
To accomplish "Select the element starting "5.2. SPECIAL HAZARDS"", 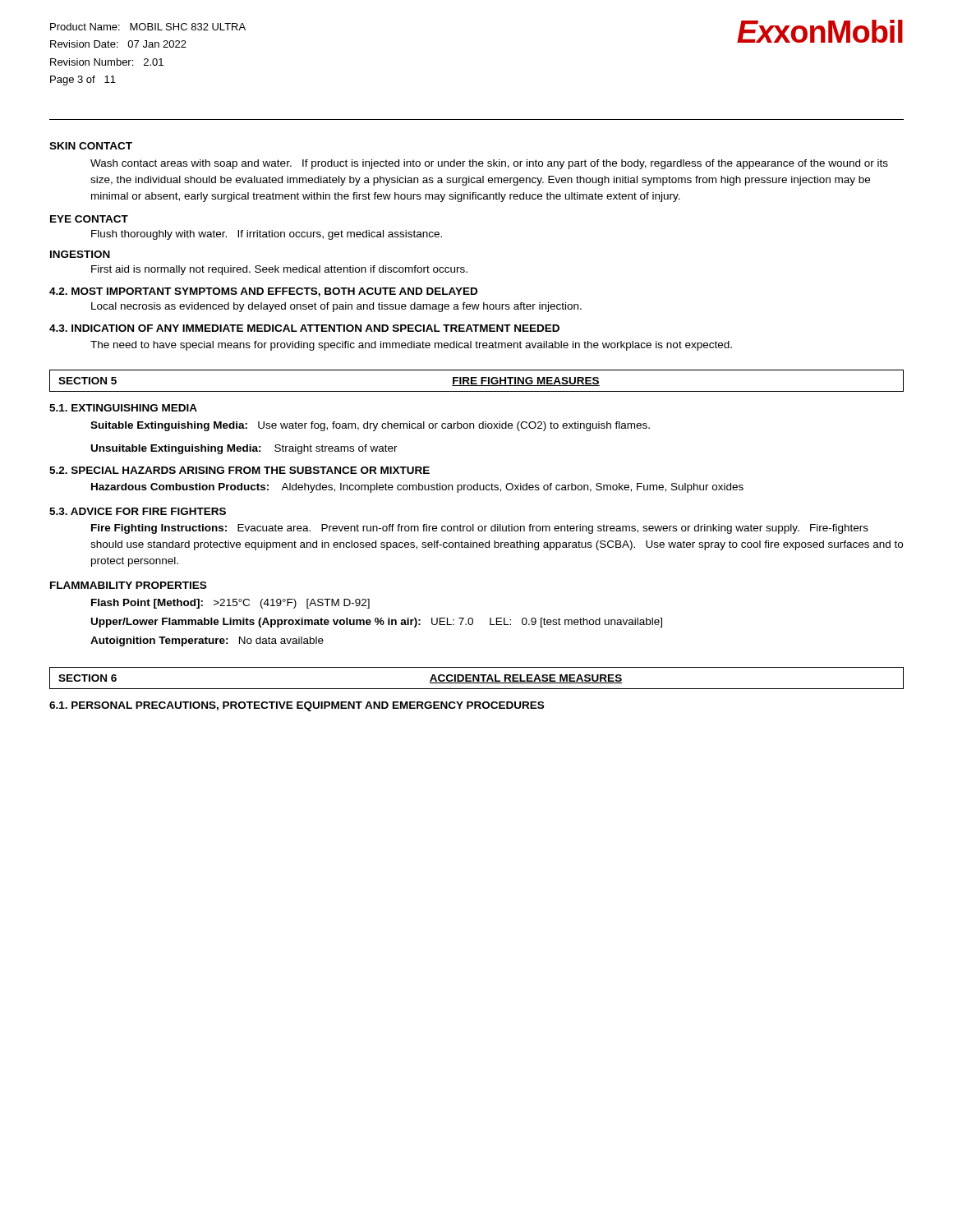I will coord(240,470).
